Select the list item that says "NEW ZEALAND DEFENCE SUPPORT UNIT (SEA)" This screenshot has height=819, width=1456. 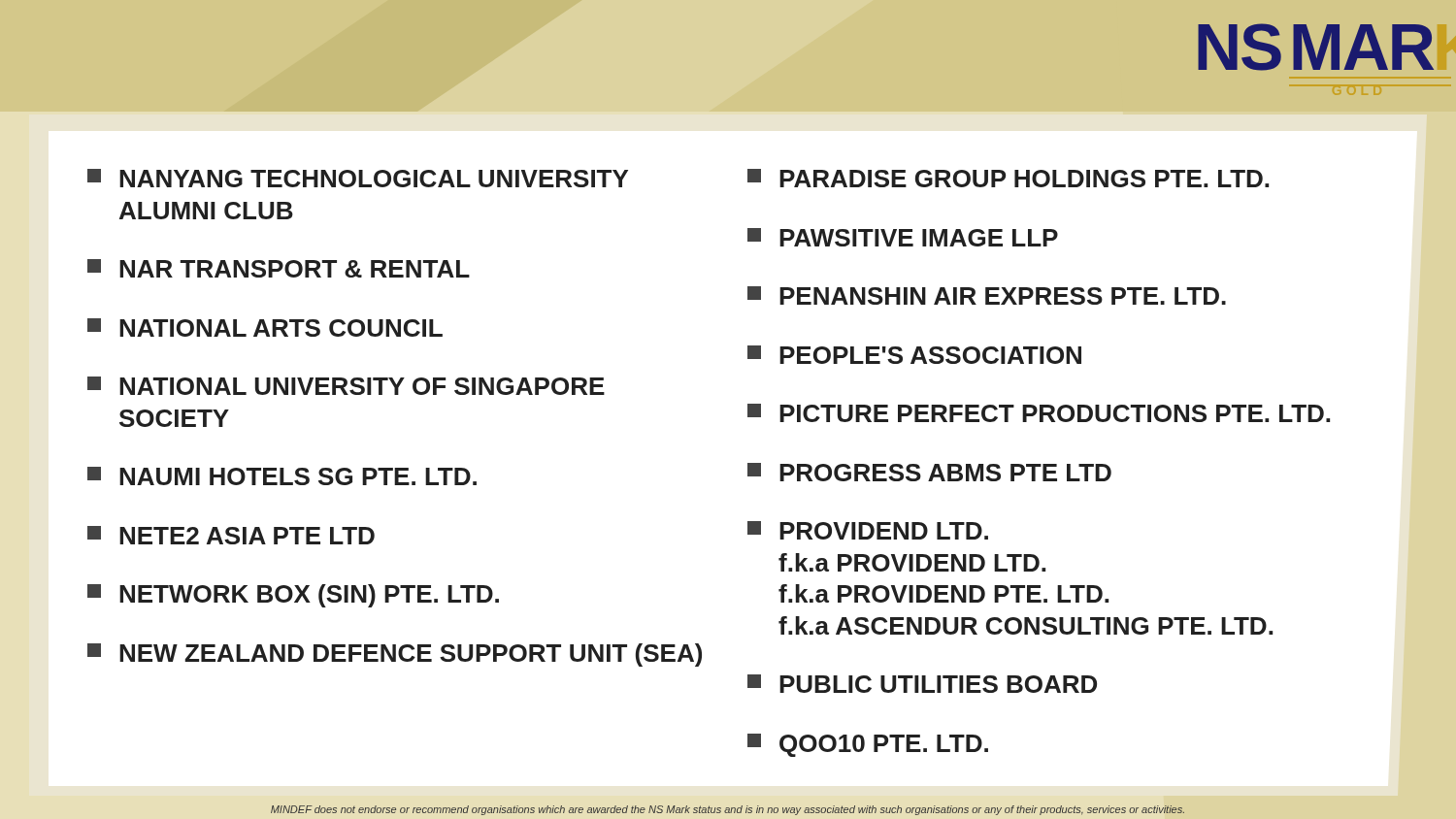point(403,653)
